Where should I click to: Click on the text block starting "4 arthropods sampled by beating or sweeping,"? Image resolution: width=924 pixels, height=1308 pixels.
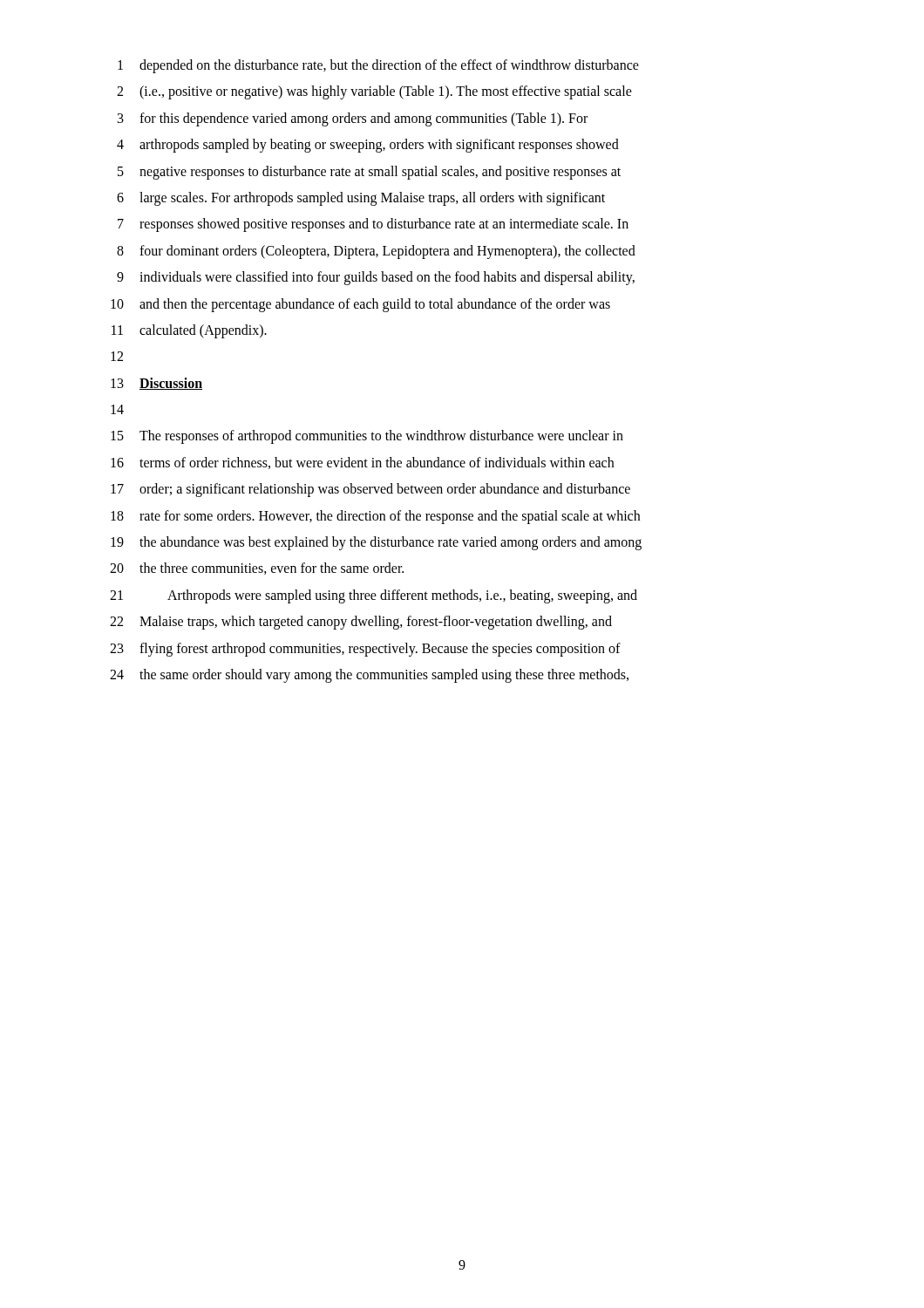coord(462,145)
